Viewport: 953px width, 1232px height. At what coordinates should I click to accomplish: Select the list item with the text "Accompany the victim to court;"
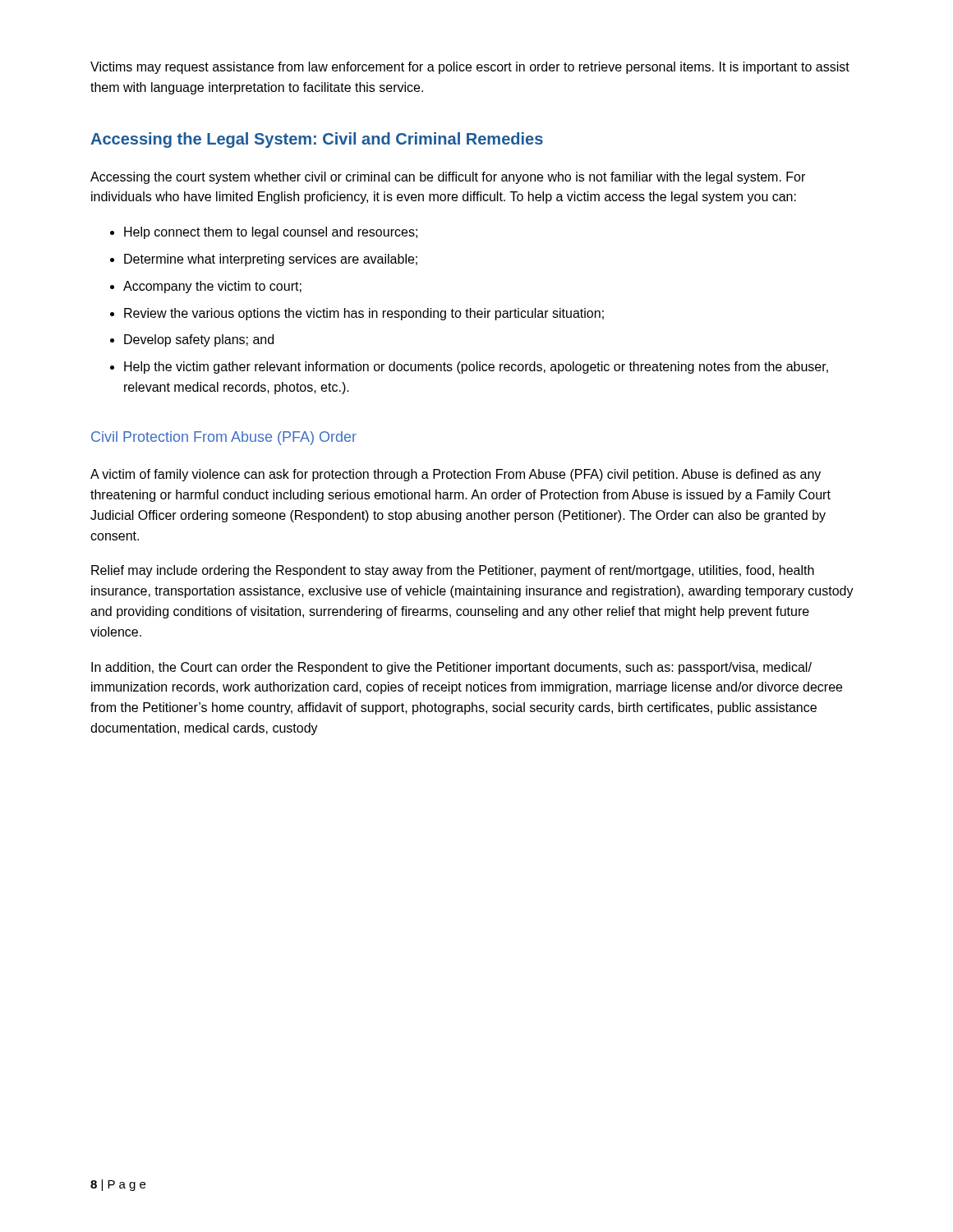[206, 287]
